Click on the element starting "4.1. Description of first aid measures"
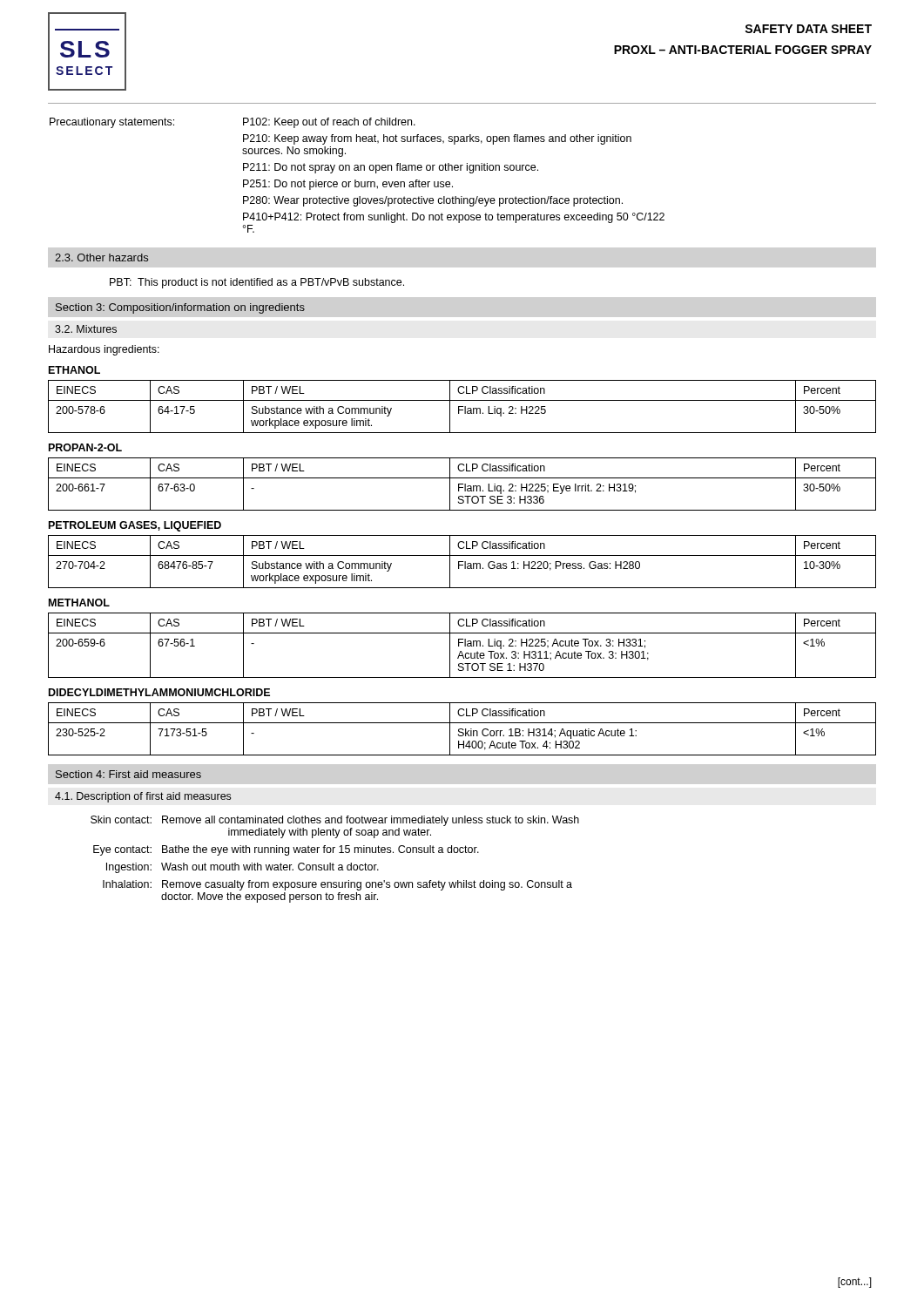 [143, 796]
